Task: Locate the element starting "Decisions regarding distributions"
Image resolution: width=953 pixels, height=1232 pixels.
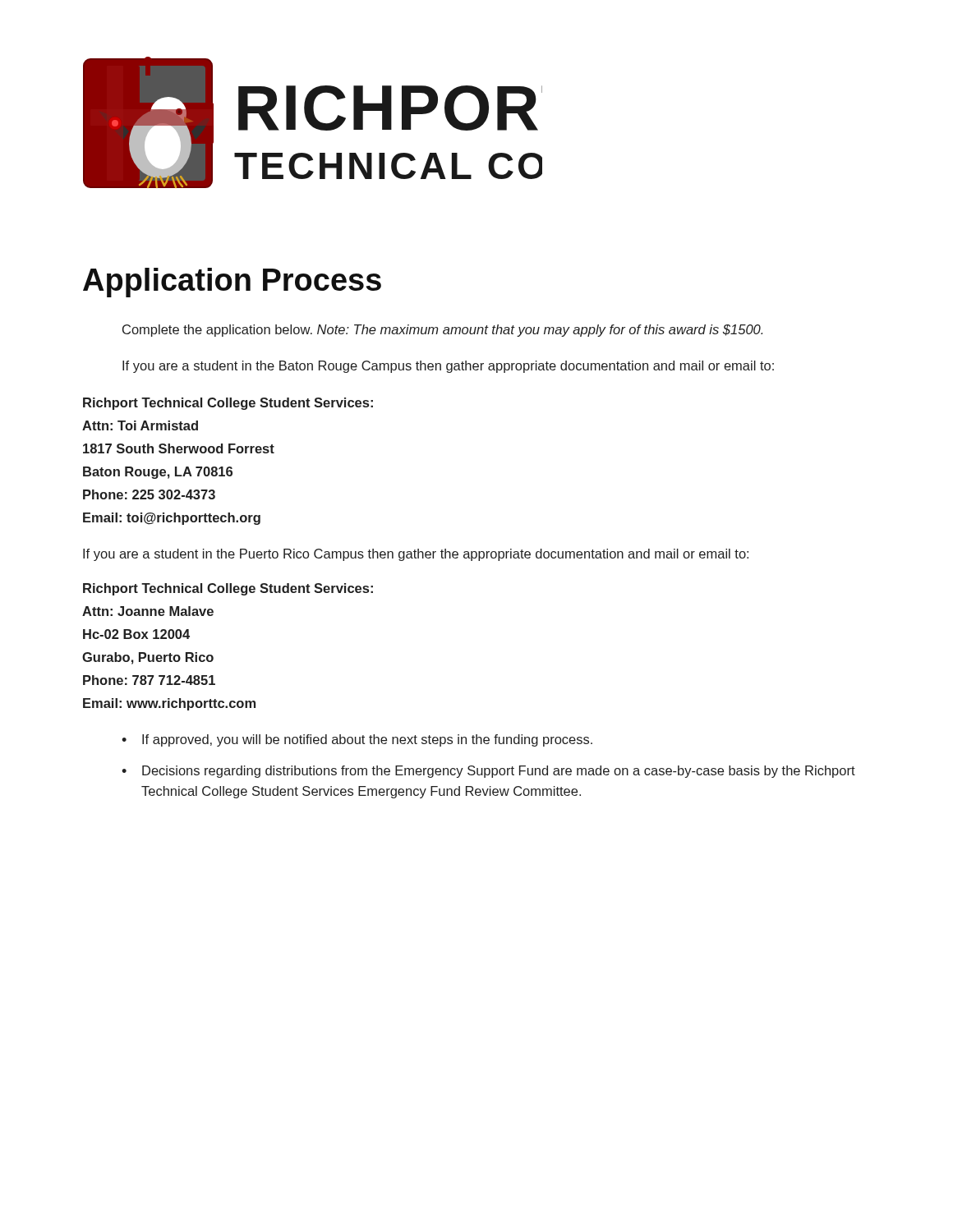Action: [498, 781]
